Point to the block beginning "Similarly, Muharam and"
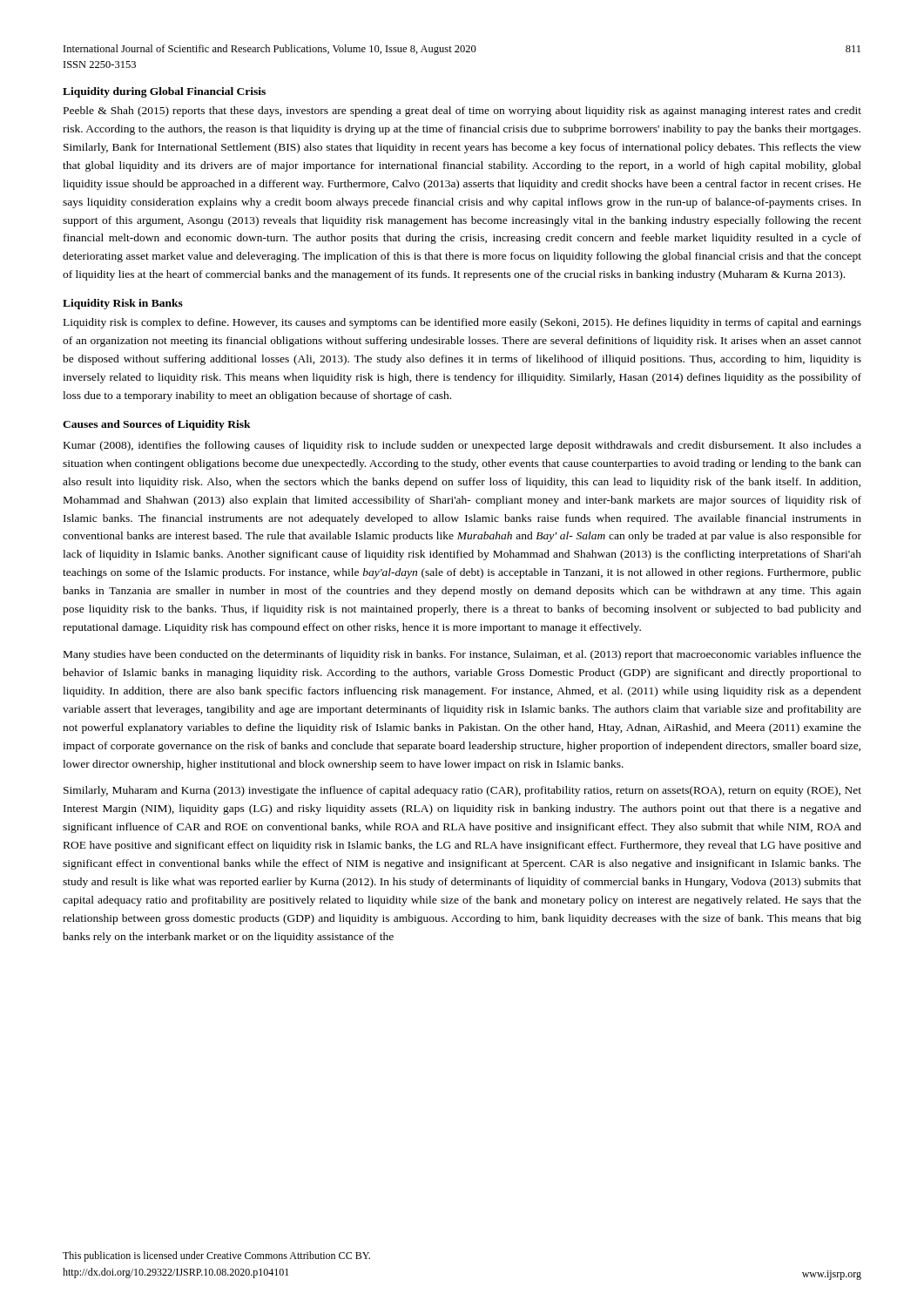Viewport: 924px width, 1307px height. tap(462, 863)
